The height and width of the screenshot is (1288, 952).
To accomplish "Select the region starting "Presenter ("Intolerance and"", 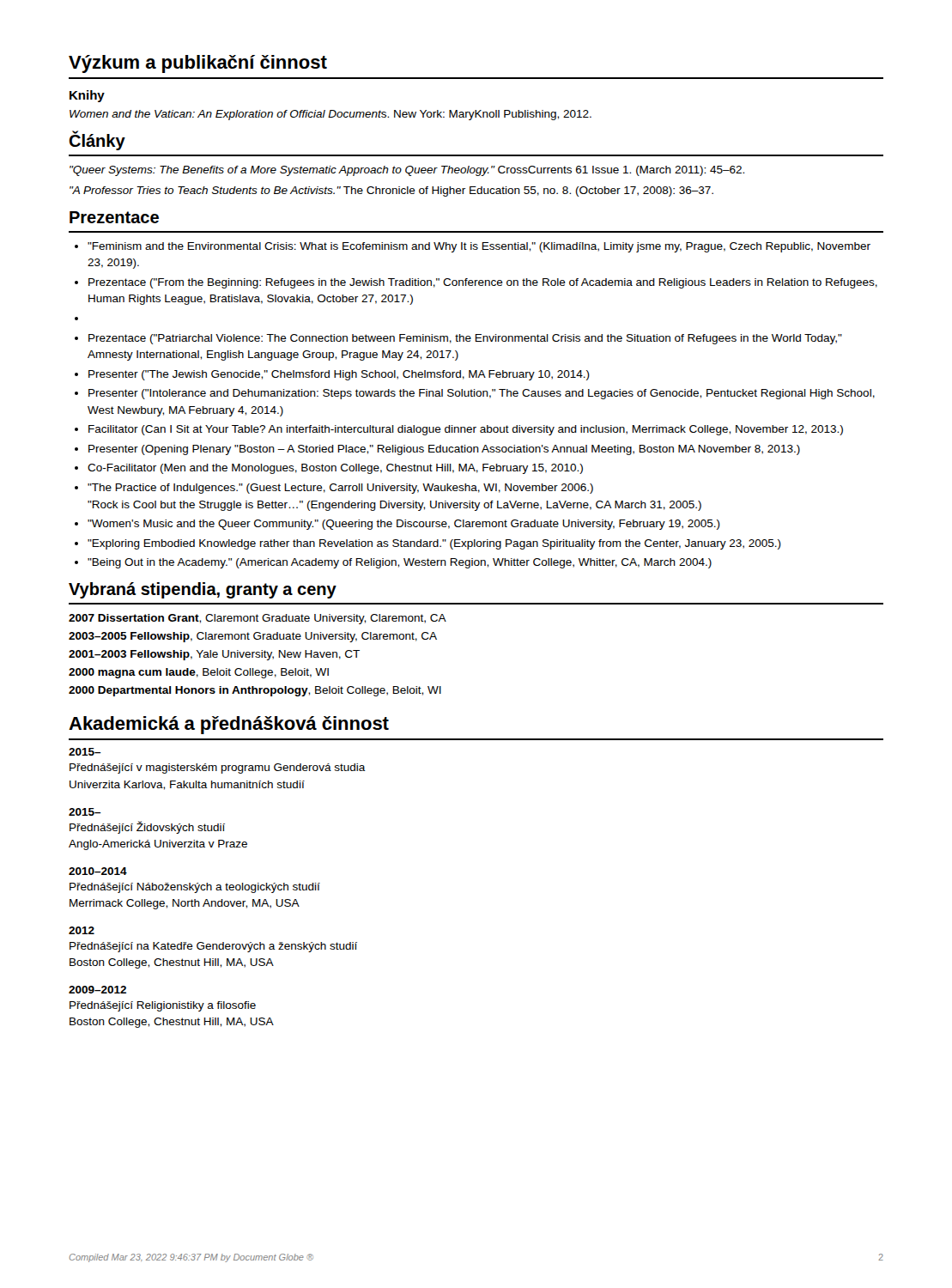I will (481, 401).
